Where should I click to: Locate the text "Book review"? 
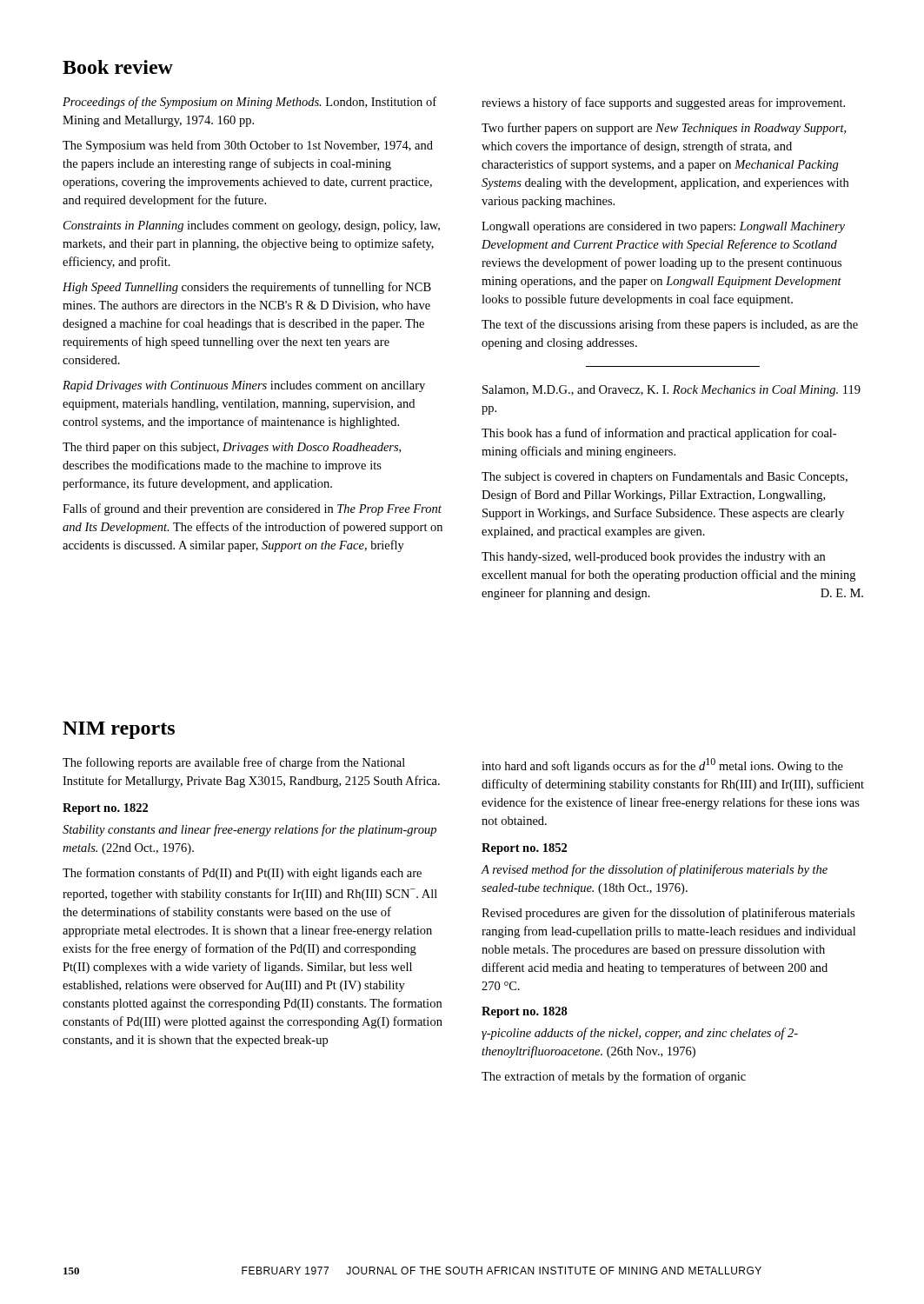118,67
